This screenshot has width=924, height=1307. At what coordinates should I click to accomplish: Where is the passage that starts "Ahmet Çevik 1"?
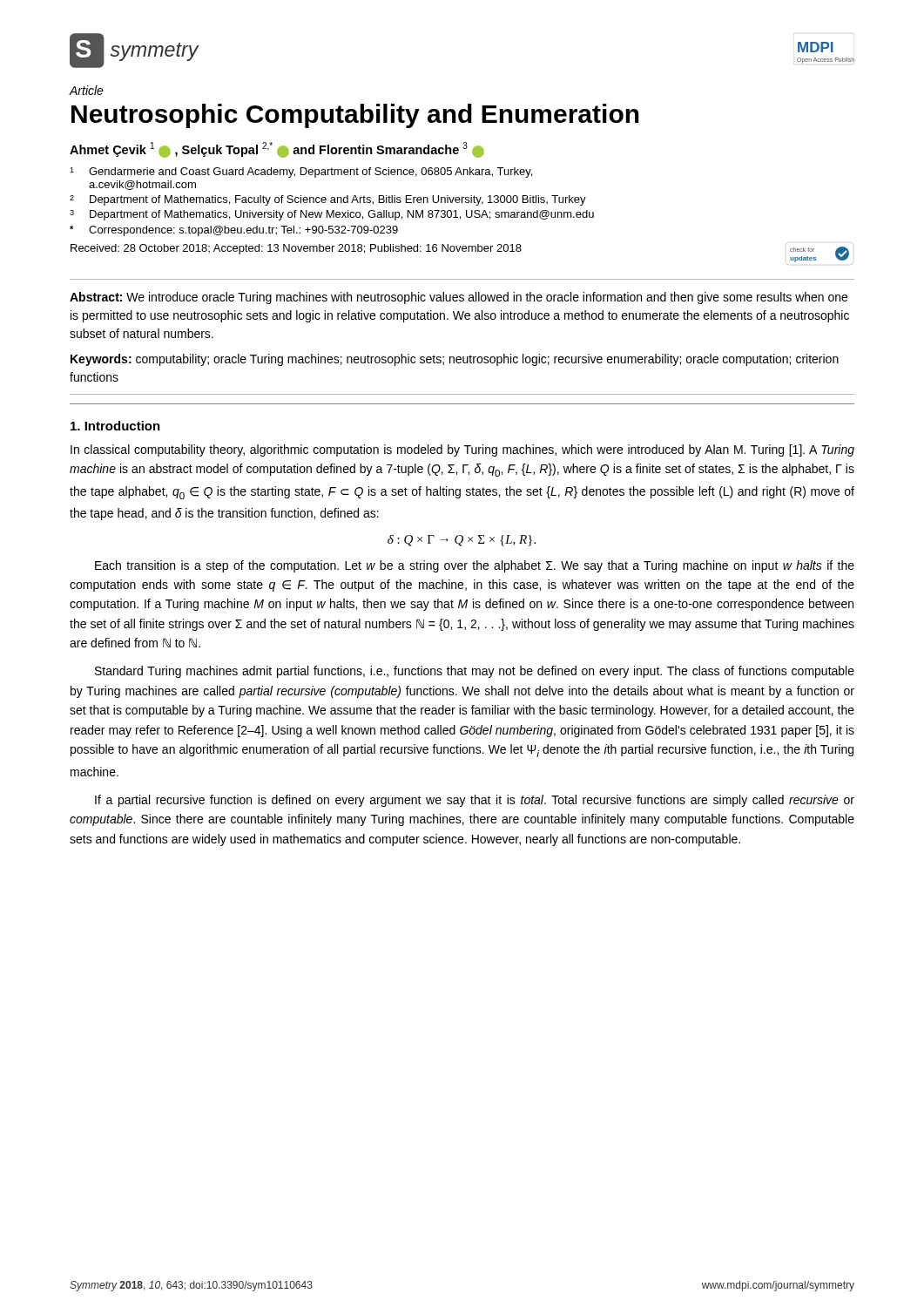(277, 149)
